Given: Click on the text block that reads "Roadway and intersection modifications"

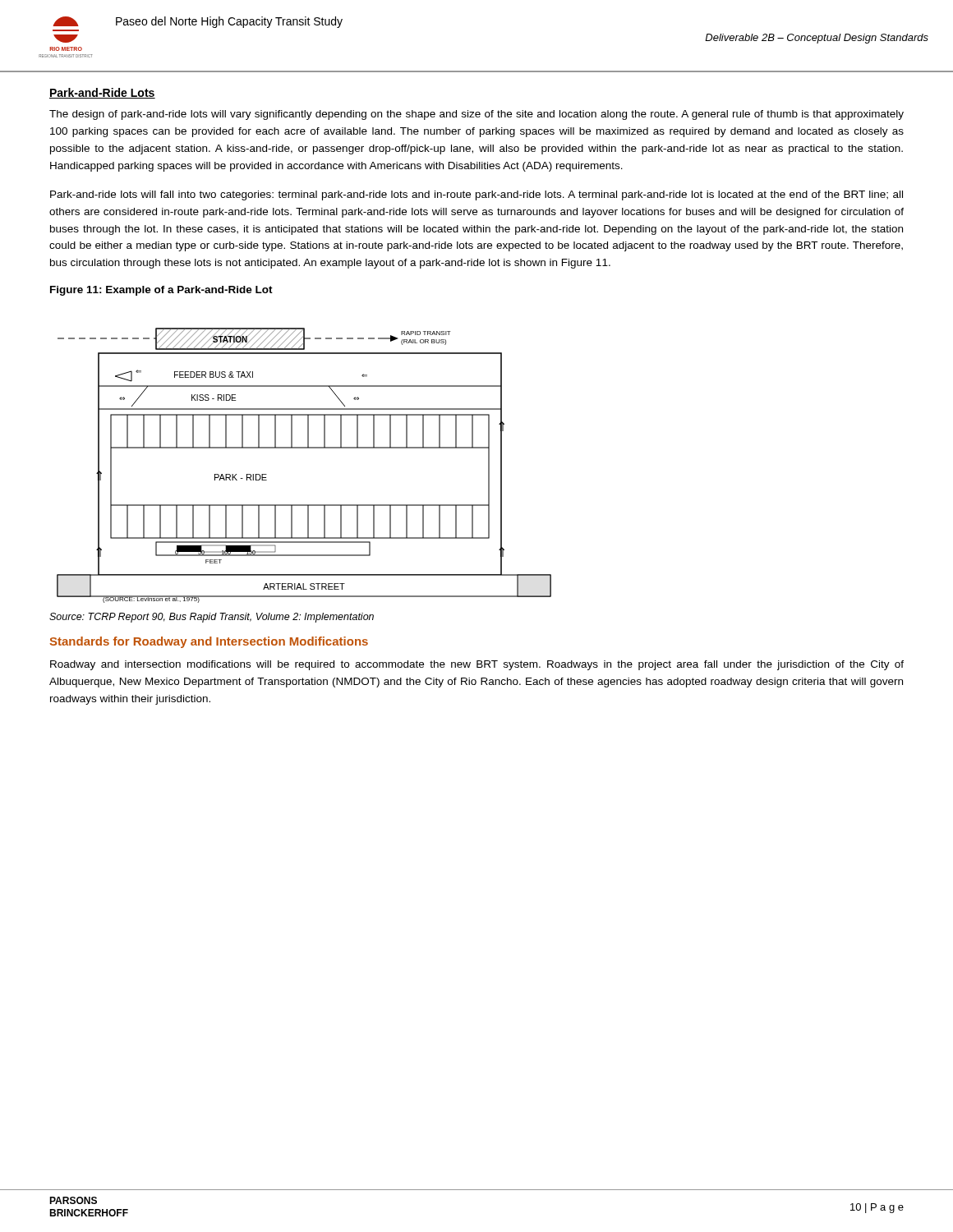Looking at the screenshot, I should 476,681.
